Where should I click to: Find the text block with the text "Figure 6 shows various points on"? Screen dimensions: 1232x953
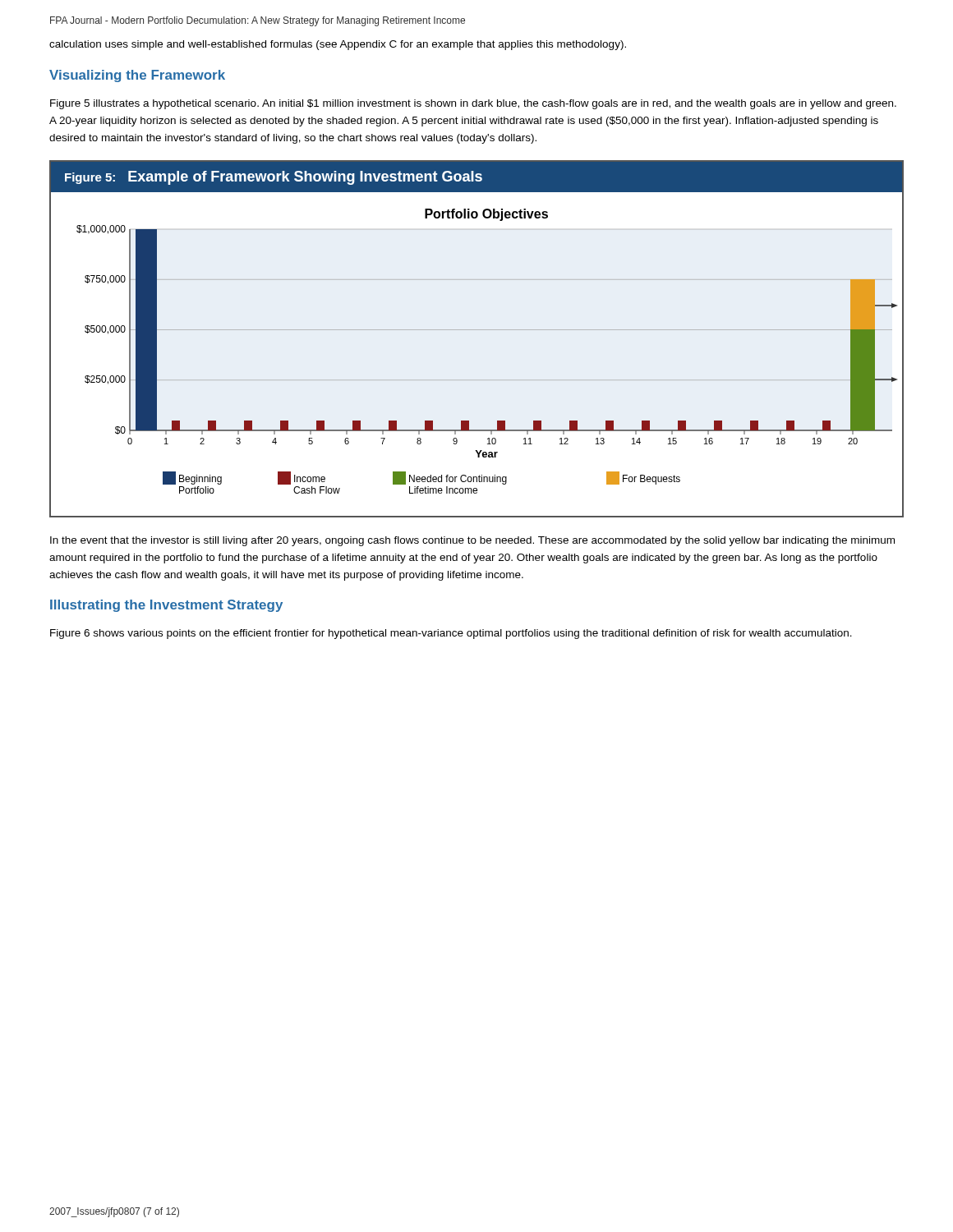tap(451, 633)
